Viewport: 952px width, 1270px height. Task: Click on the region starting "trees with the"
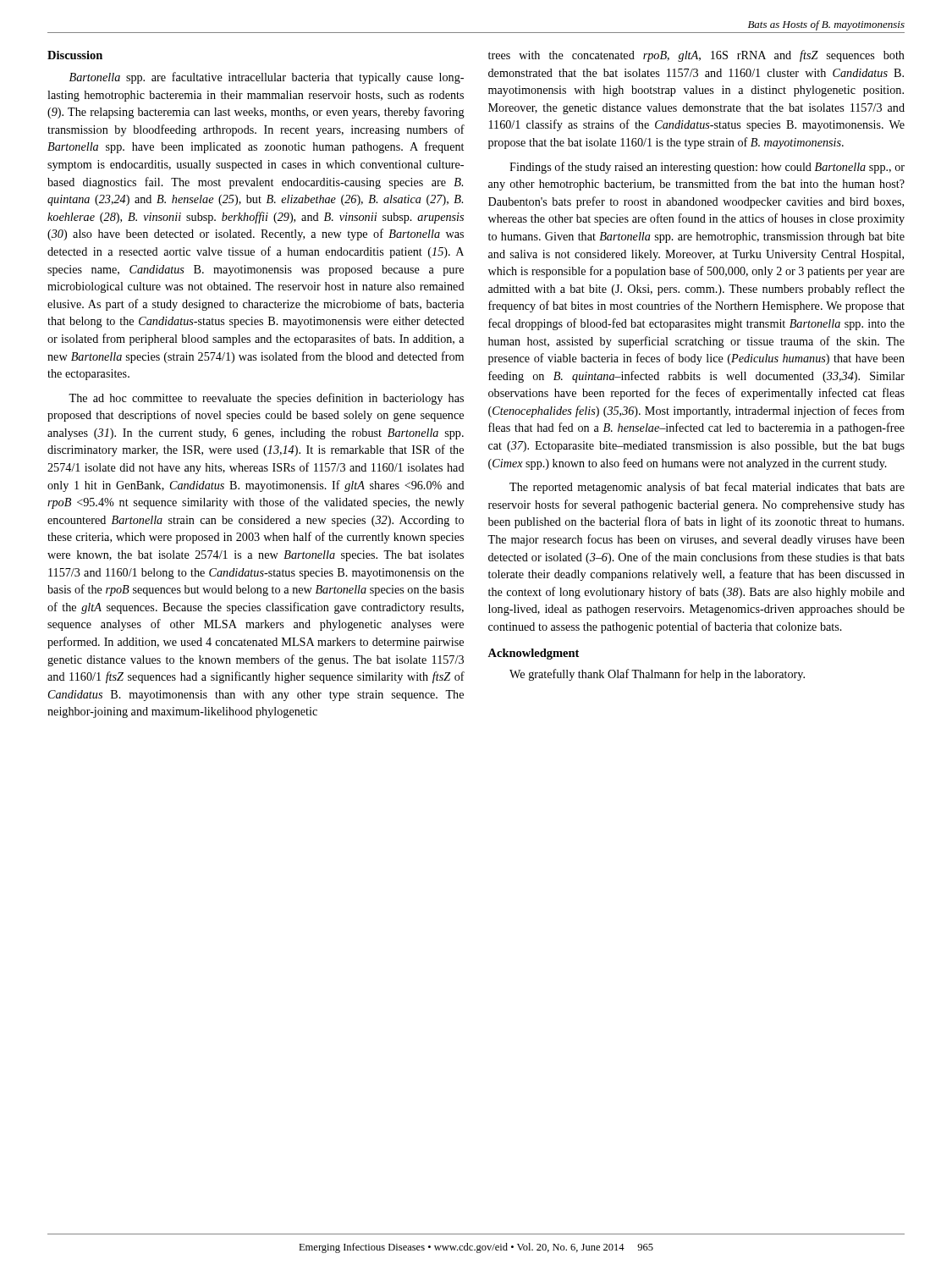[x=696, y=341]
